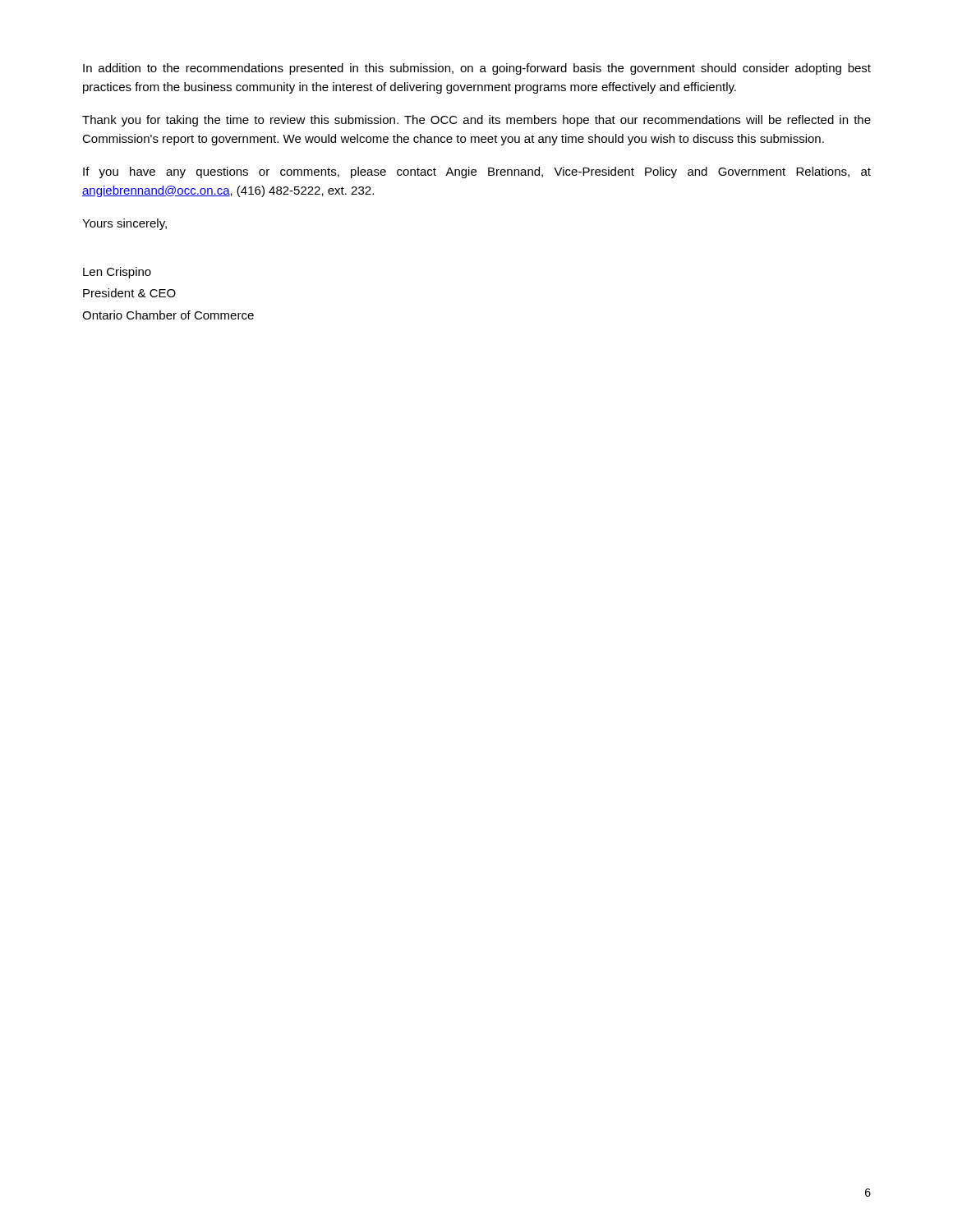Image resolution: width=953 pixels, height=1232 pixels.
Task: Navigate to the text starting "In addition to the"
Action: coord(476,77)
